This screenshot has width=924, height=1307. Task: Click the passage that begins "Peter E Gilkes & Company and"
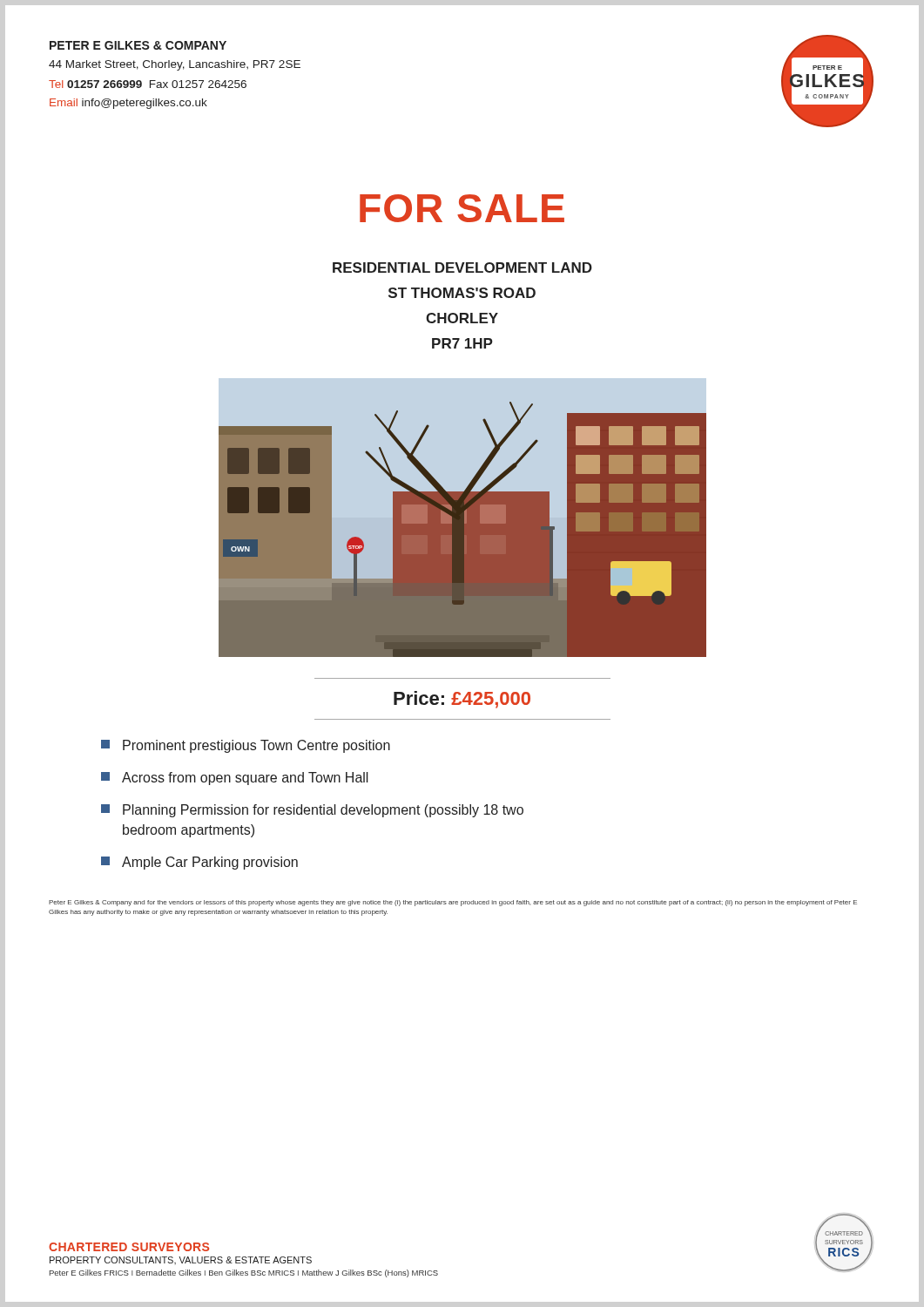[x=453, y=907]
